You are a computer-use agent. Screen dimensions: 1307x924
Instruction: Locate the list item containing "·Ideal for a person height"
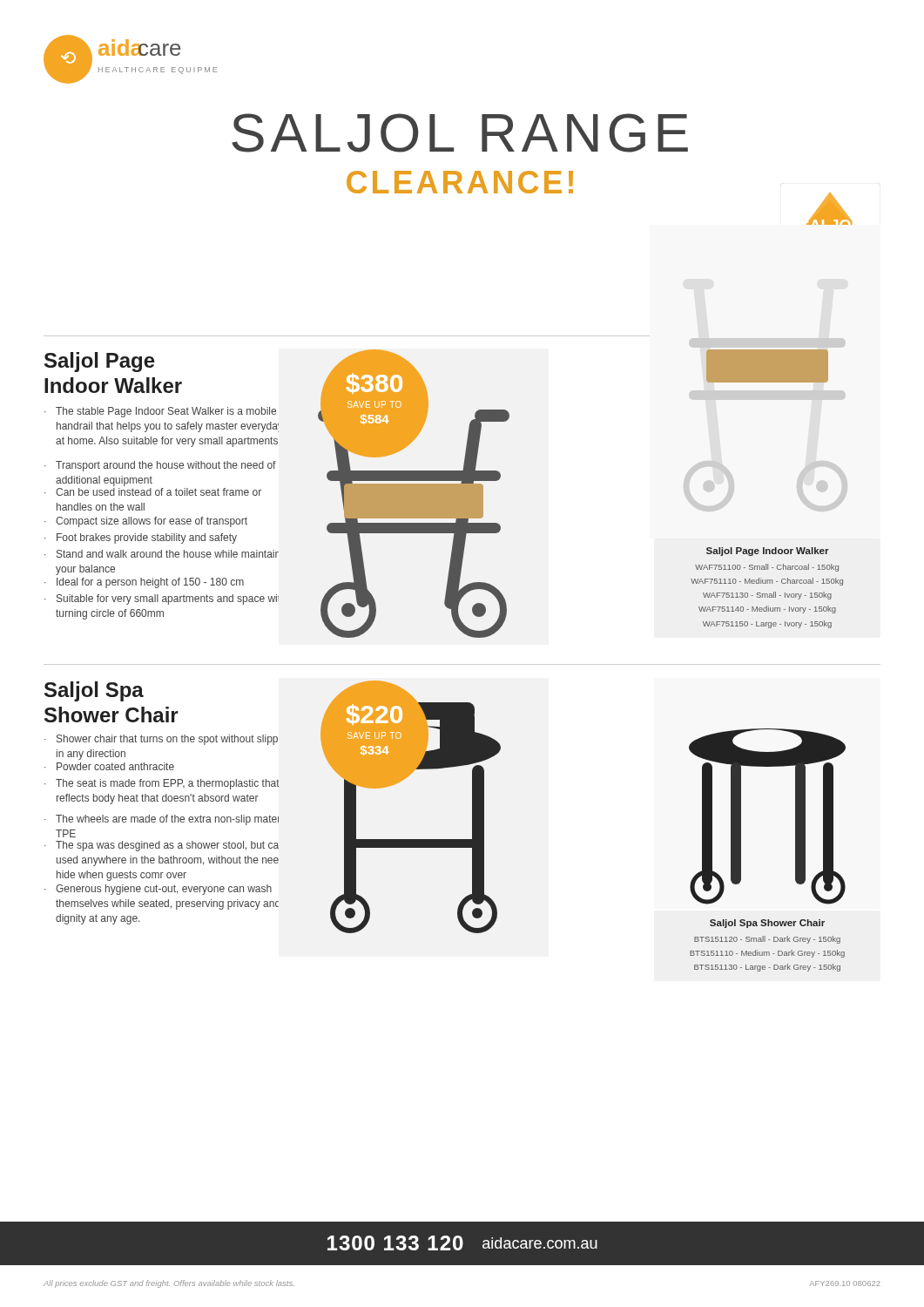pos(172,582)
